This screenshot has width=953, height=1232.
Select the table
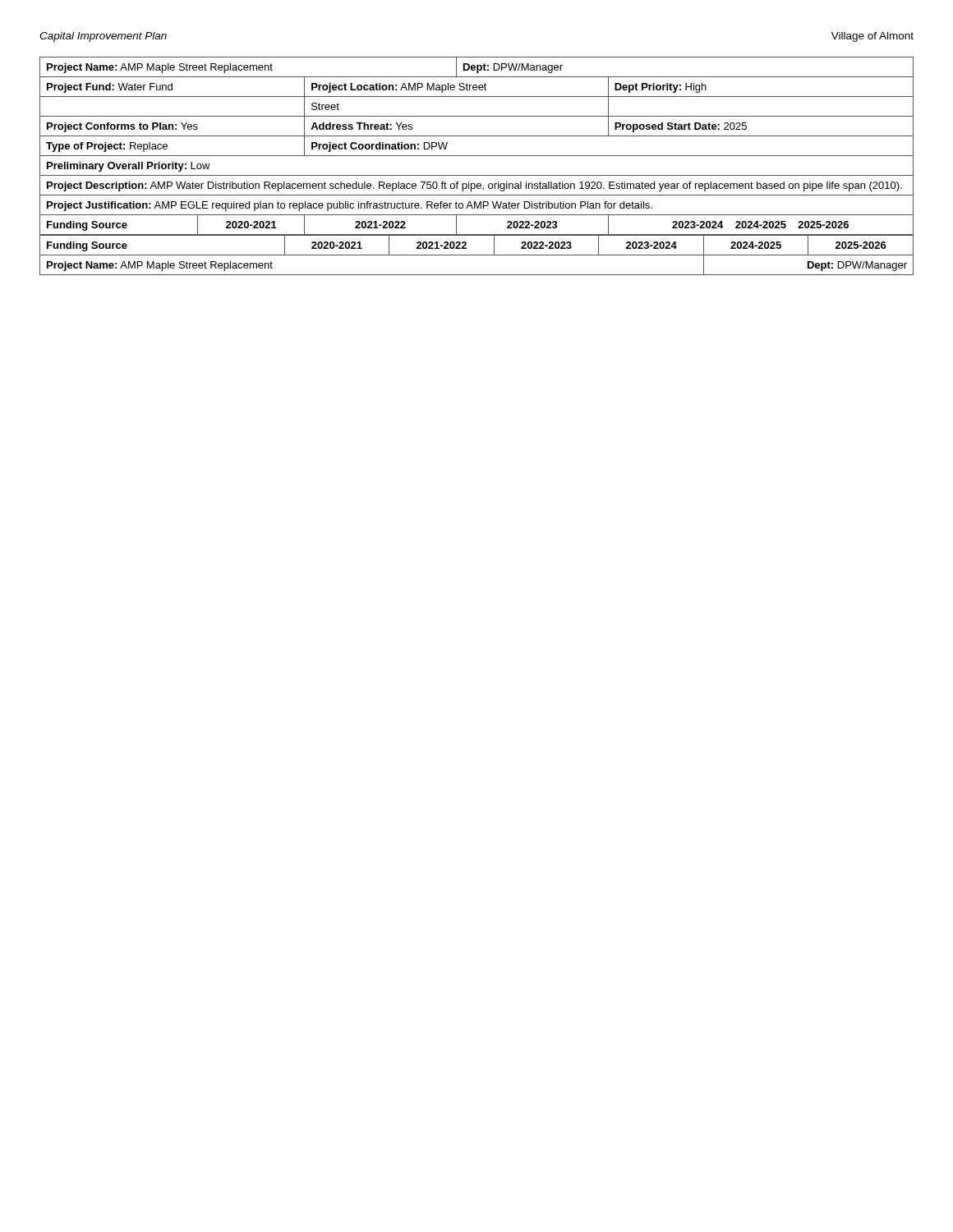coord(476,166)
